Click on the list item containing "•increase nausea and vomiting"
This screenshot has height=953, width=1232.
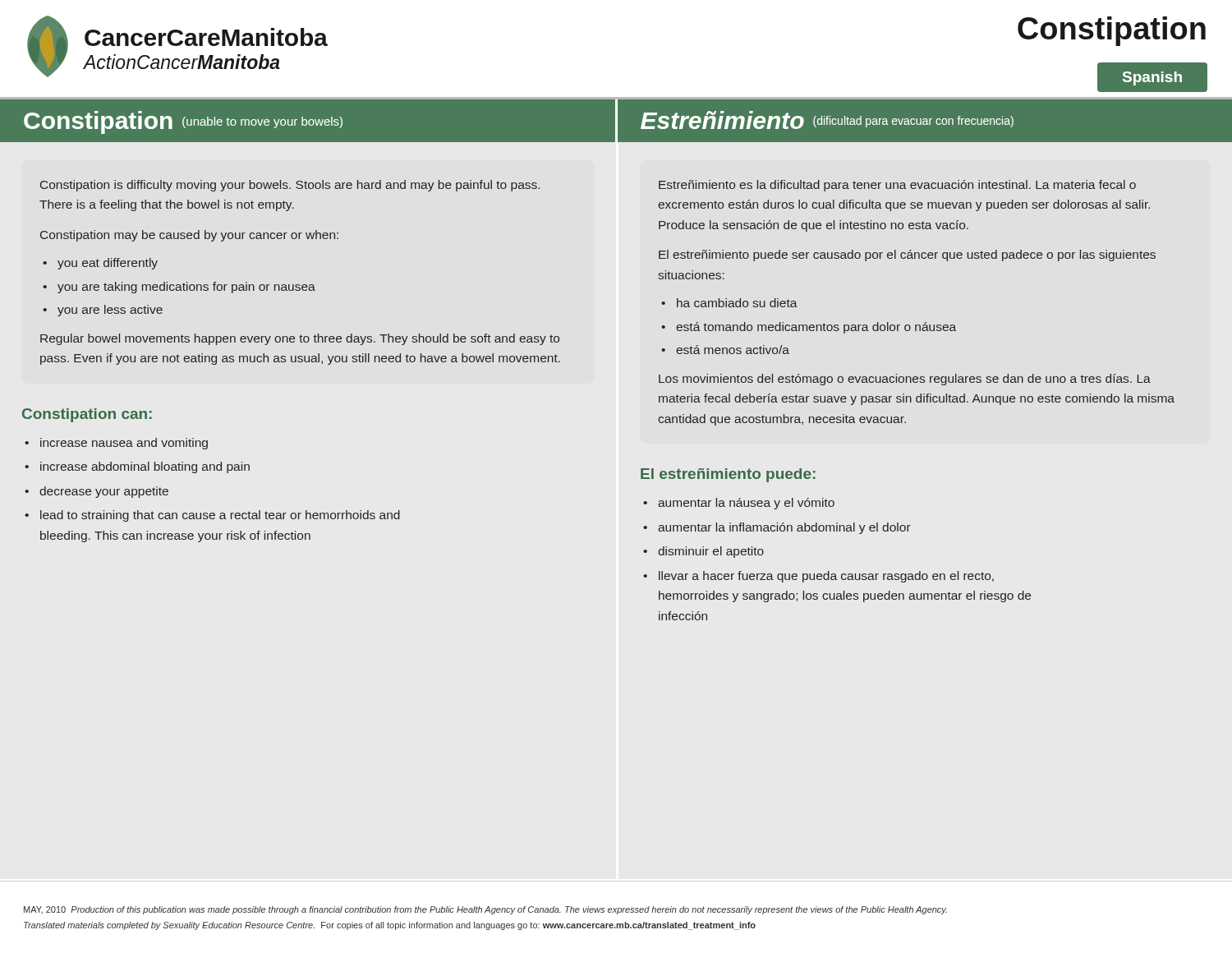(117, 443)
